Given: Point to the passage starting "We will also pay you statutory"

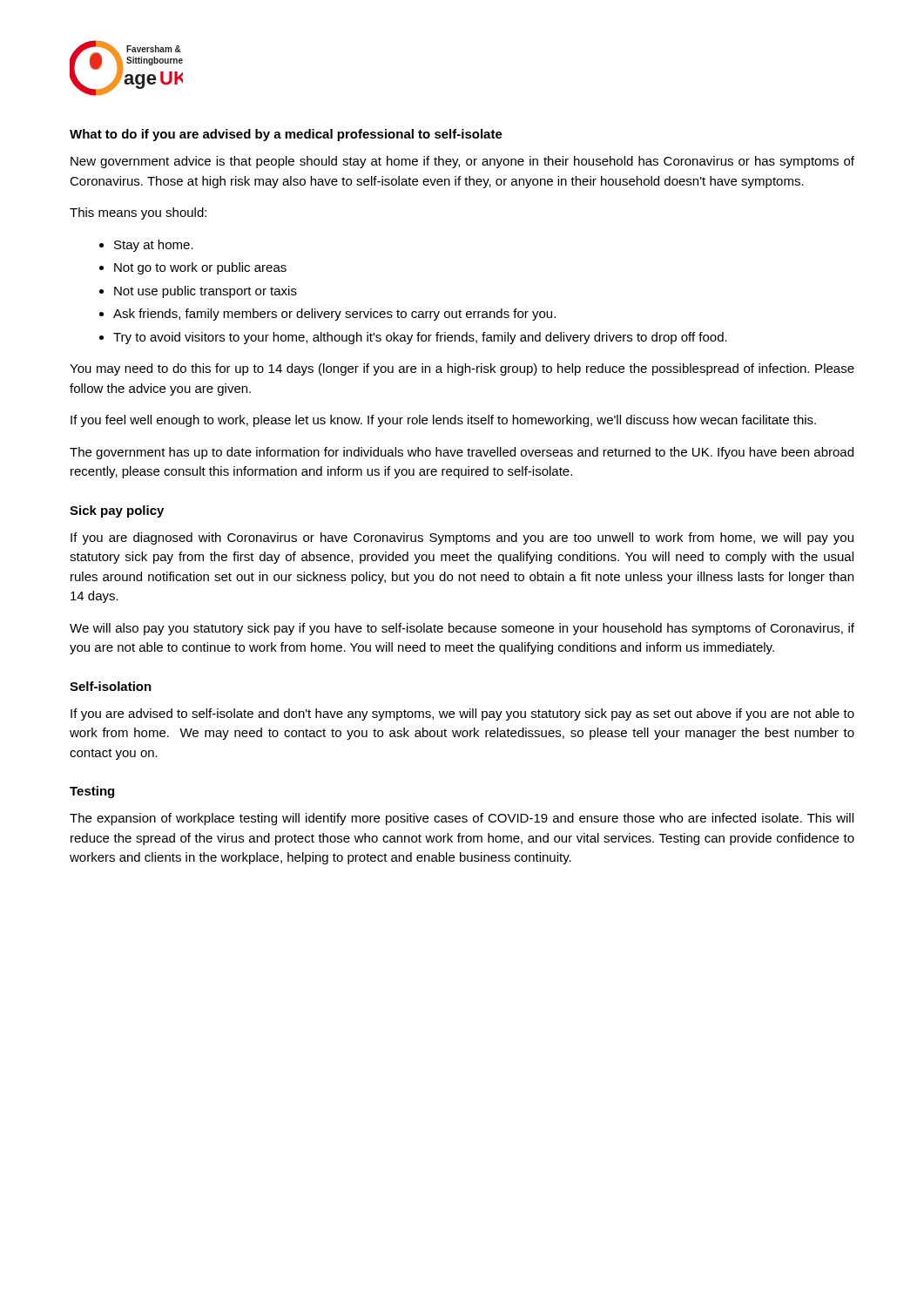Looking at the screenshot, I should coord(462,637).
